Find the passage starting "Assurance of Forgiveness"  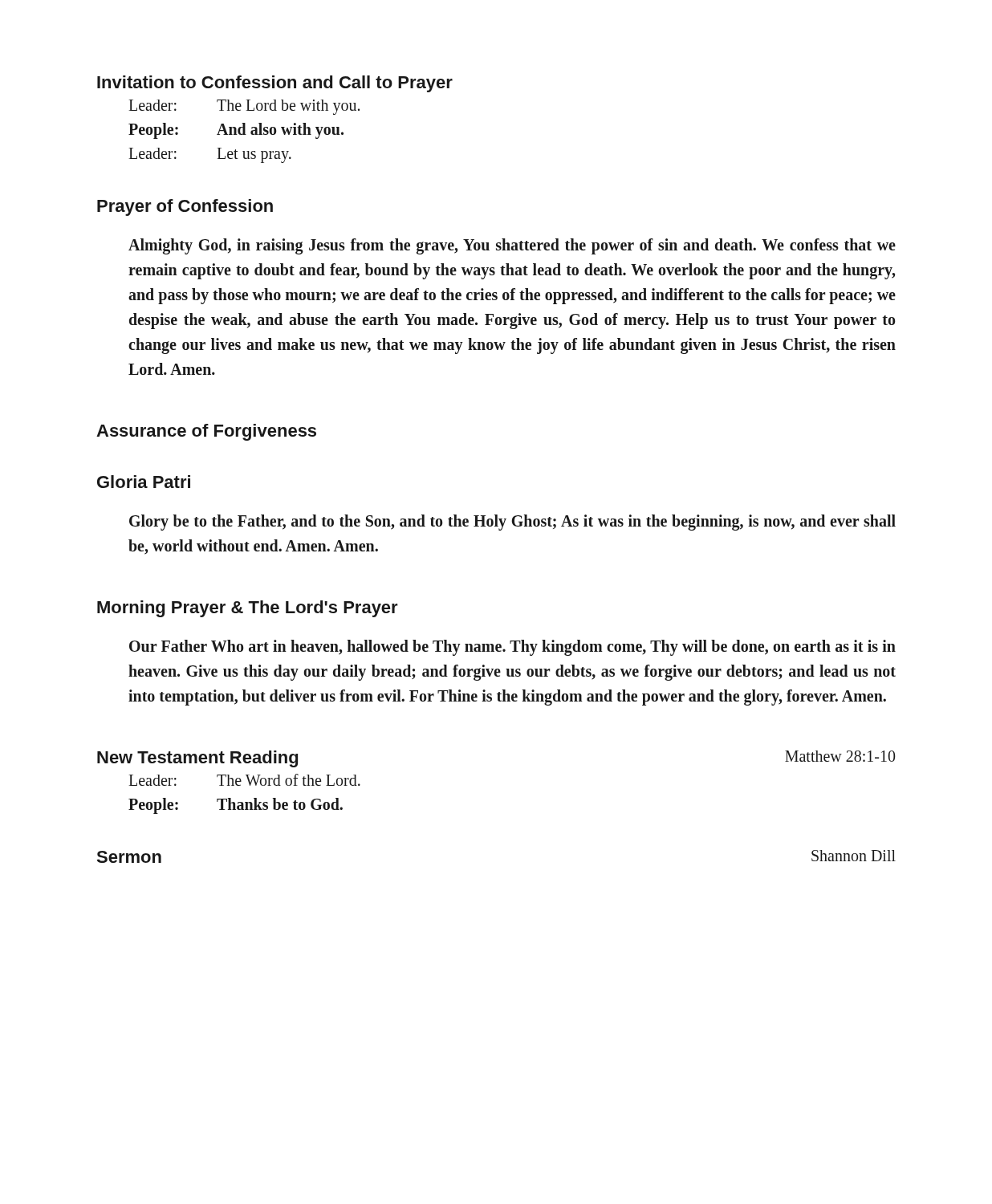[x=207, y=431]
